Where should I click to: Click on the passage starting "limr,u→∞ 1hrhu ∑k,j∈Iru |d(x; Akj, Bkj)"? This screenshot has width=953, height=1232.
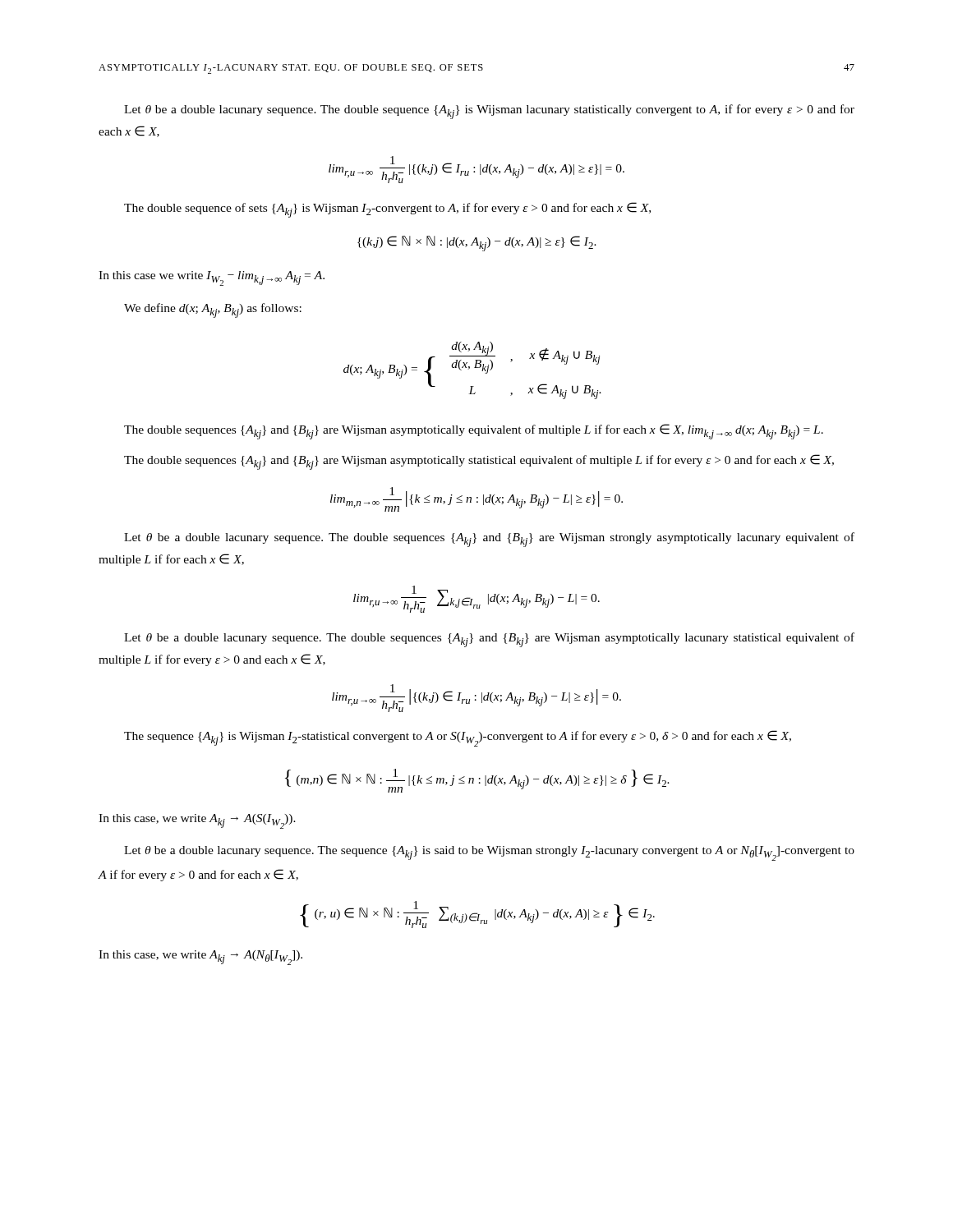coord(476,598)
